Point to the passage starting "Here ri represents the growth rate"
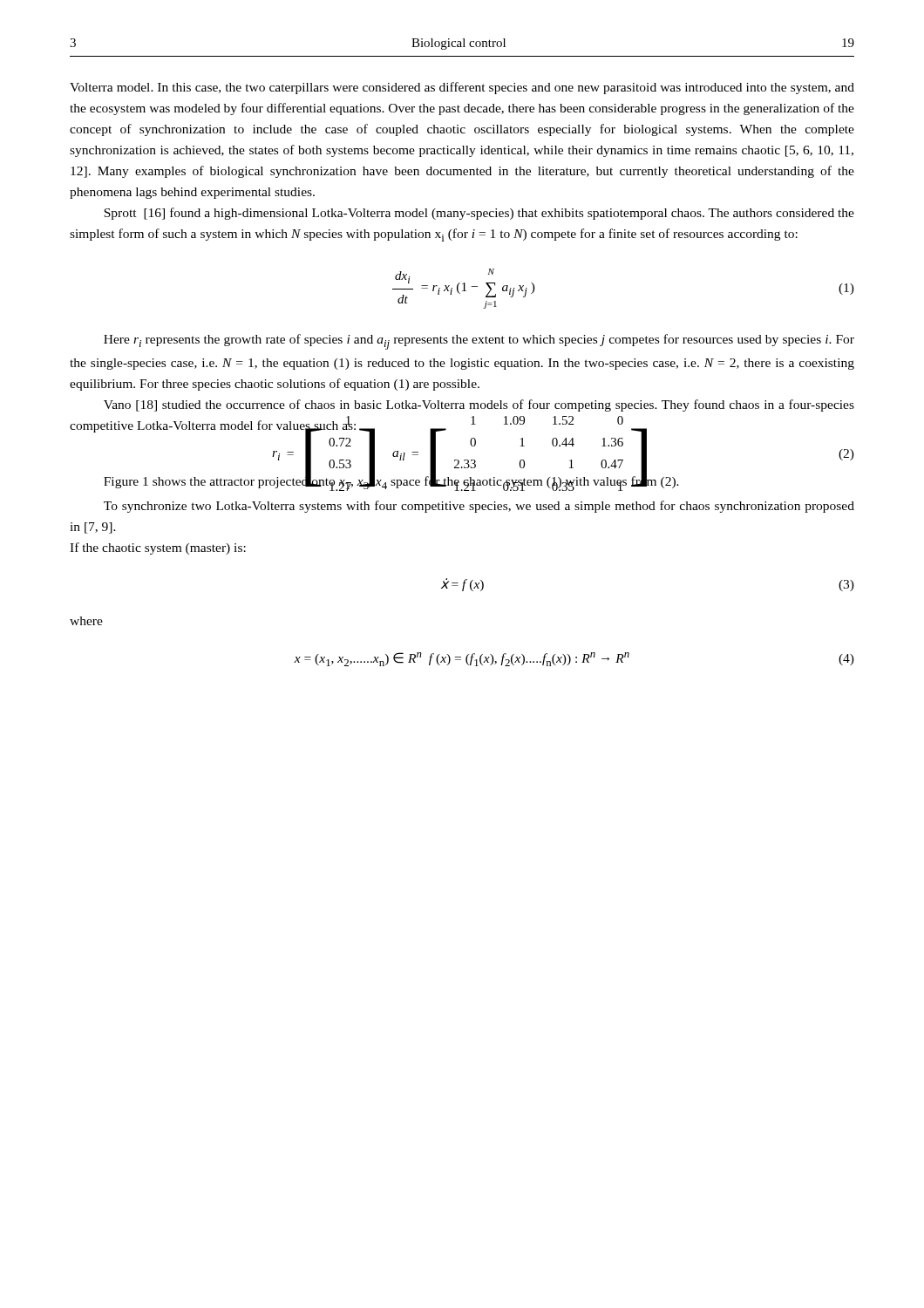Screen dimensions: 1308x924 462,361
